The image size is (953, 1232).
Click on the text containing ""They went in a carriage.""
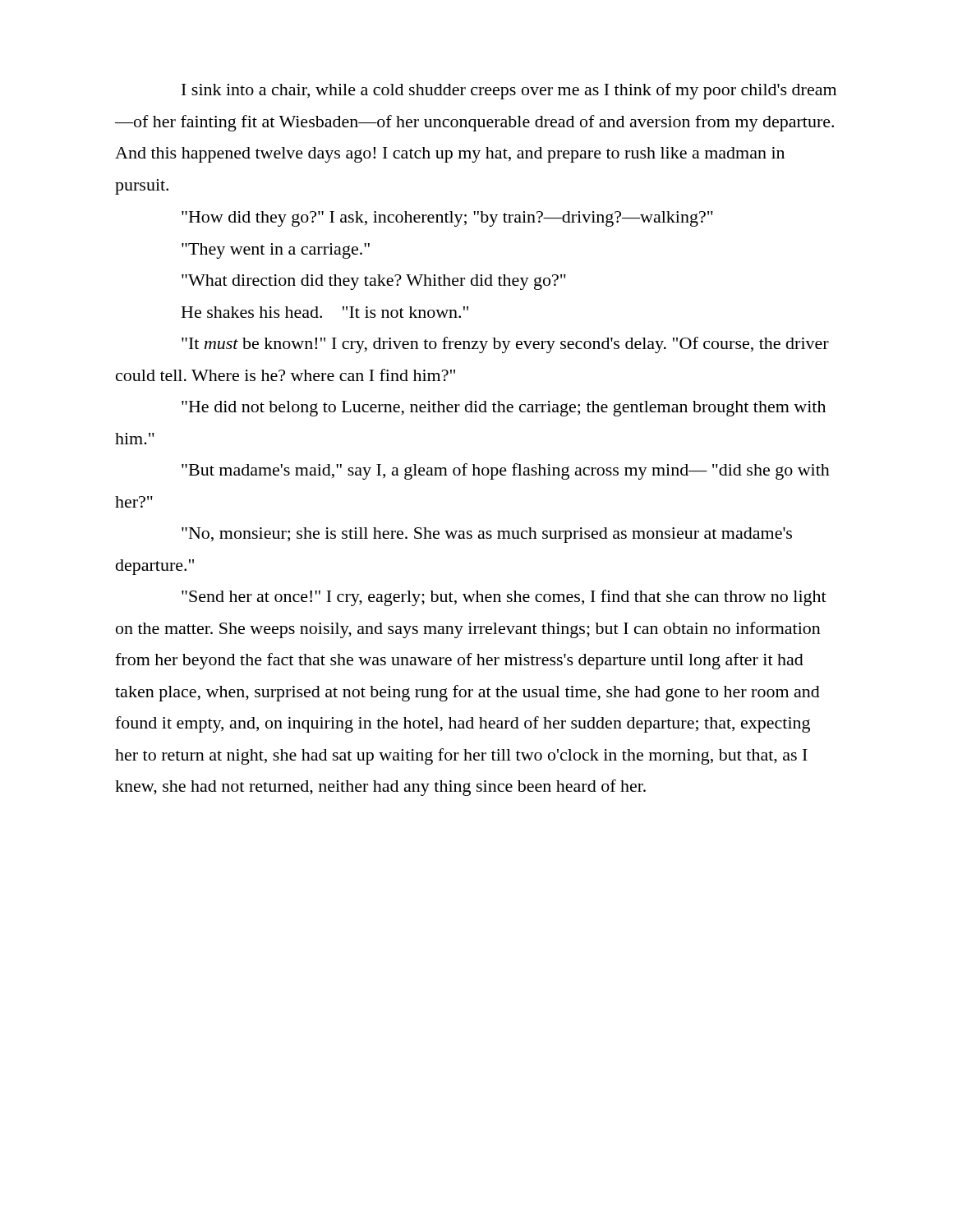(x=276, y=248)
